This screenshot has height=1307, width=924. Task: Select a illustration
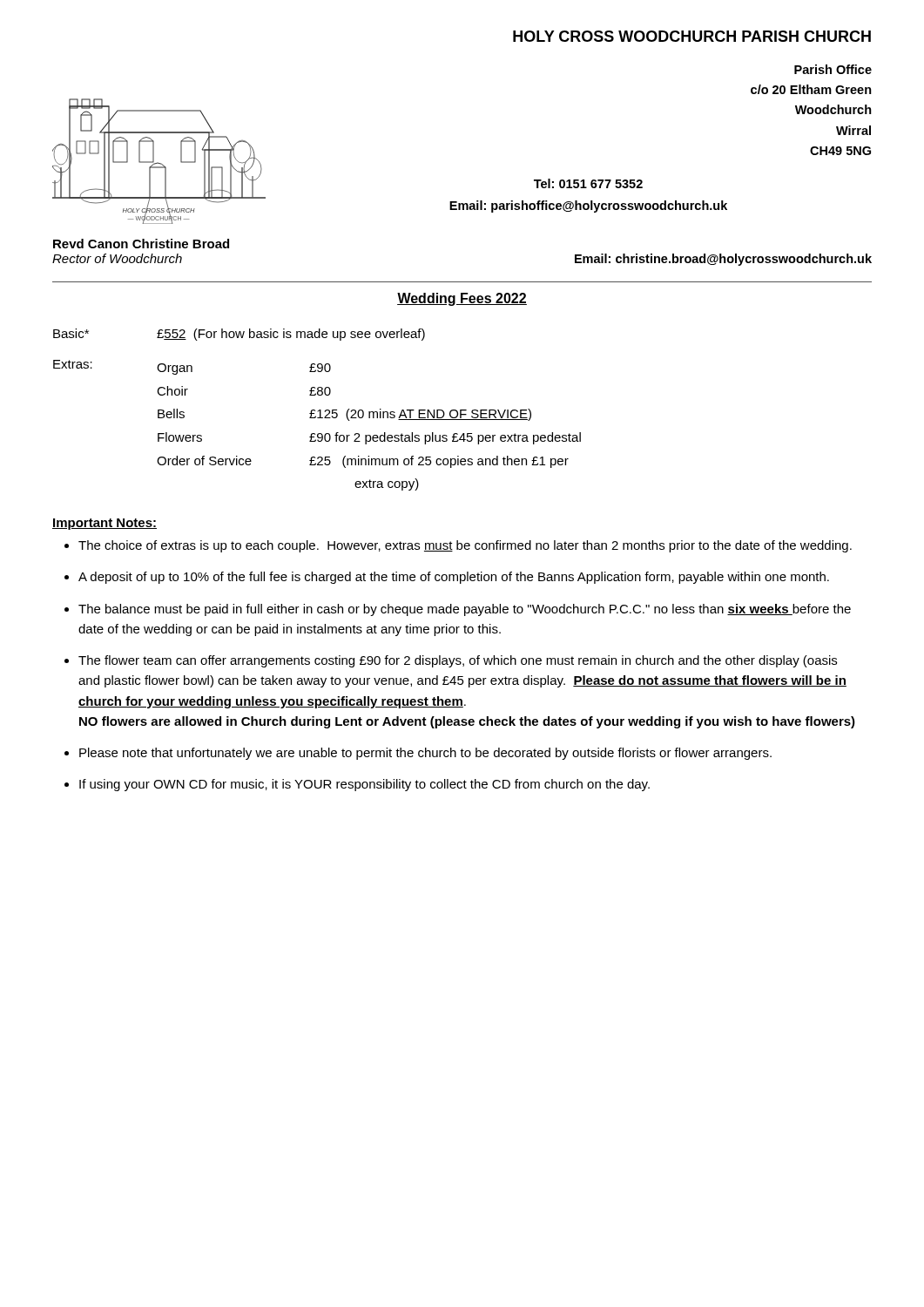(x=170, y=126)
